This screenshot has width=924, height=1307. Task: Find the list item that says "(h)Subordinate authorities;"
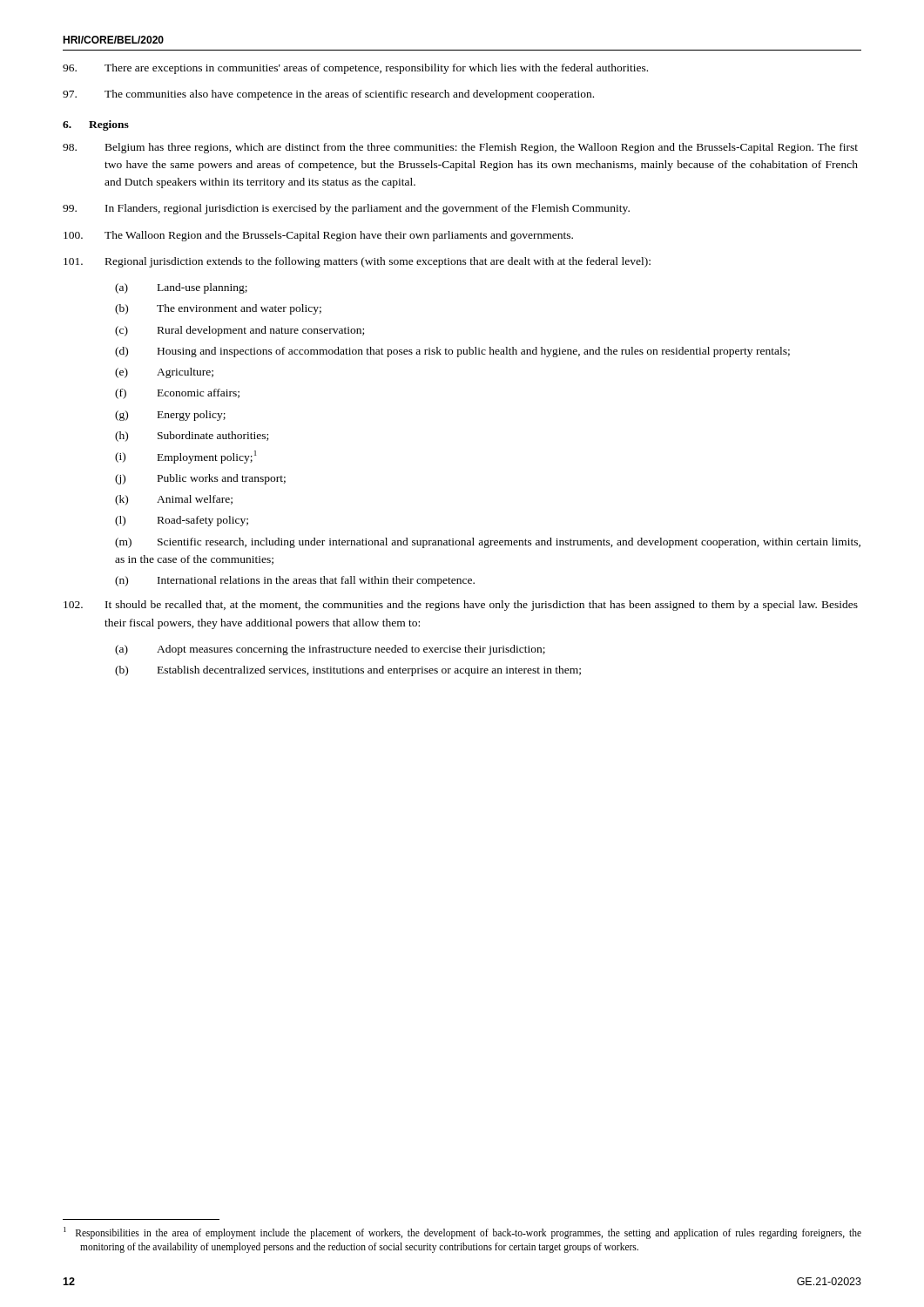point(192,436)
